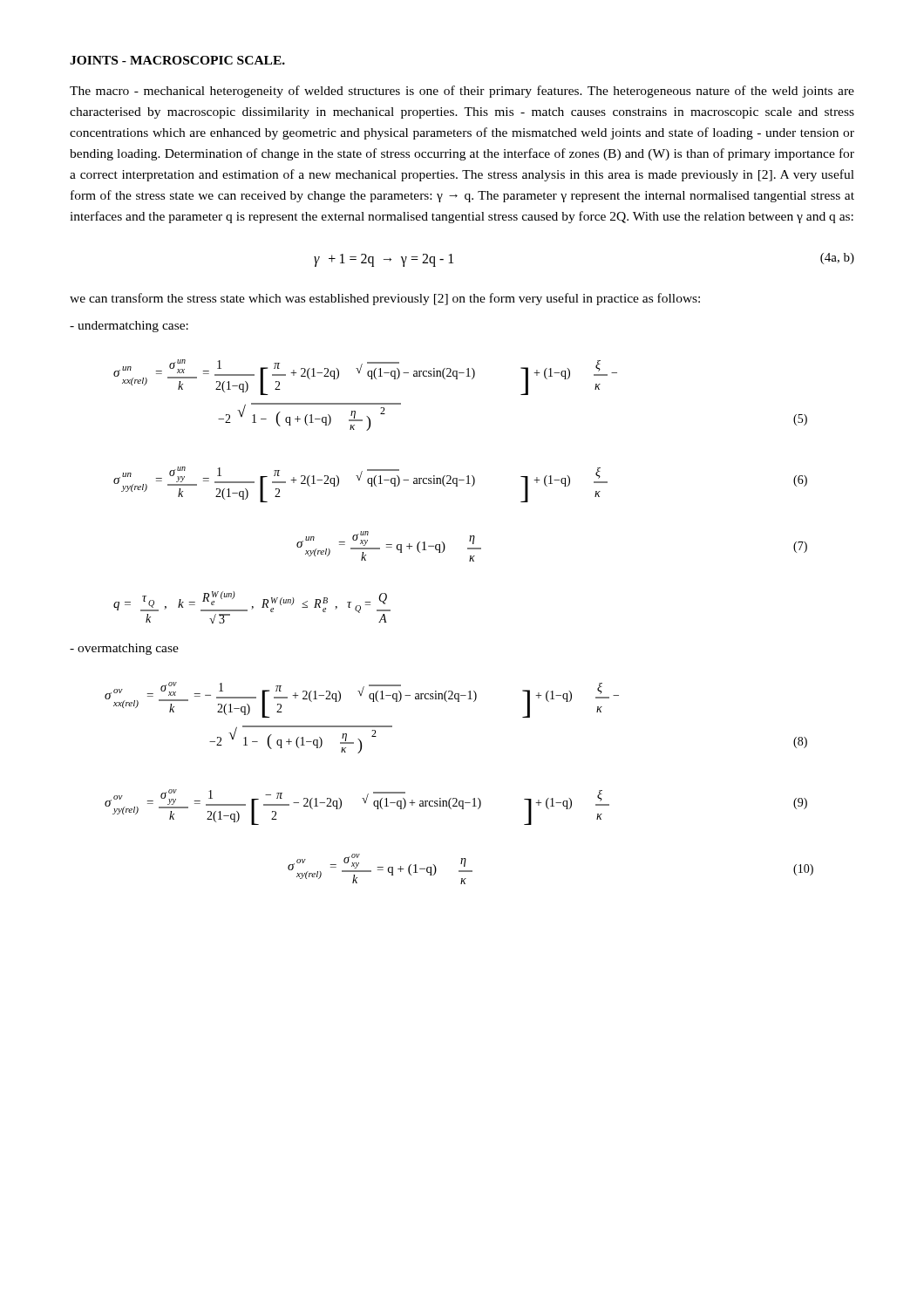Click the formula that begins "σ ov yy(rel) ="

pyautogui.click(x=462, y=801)
